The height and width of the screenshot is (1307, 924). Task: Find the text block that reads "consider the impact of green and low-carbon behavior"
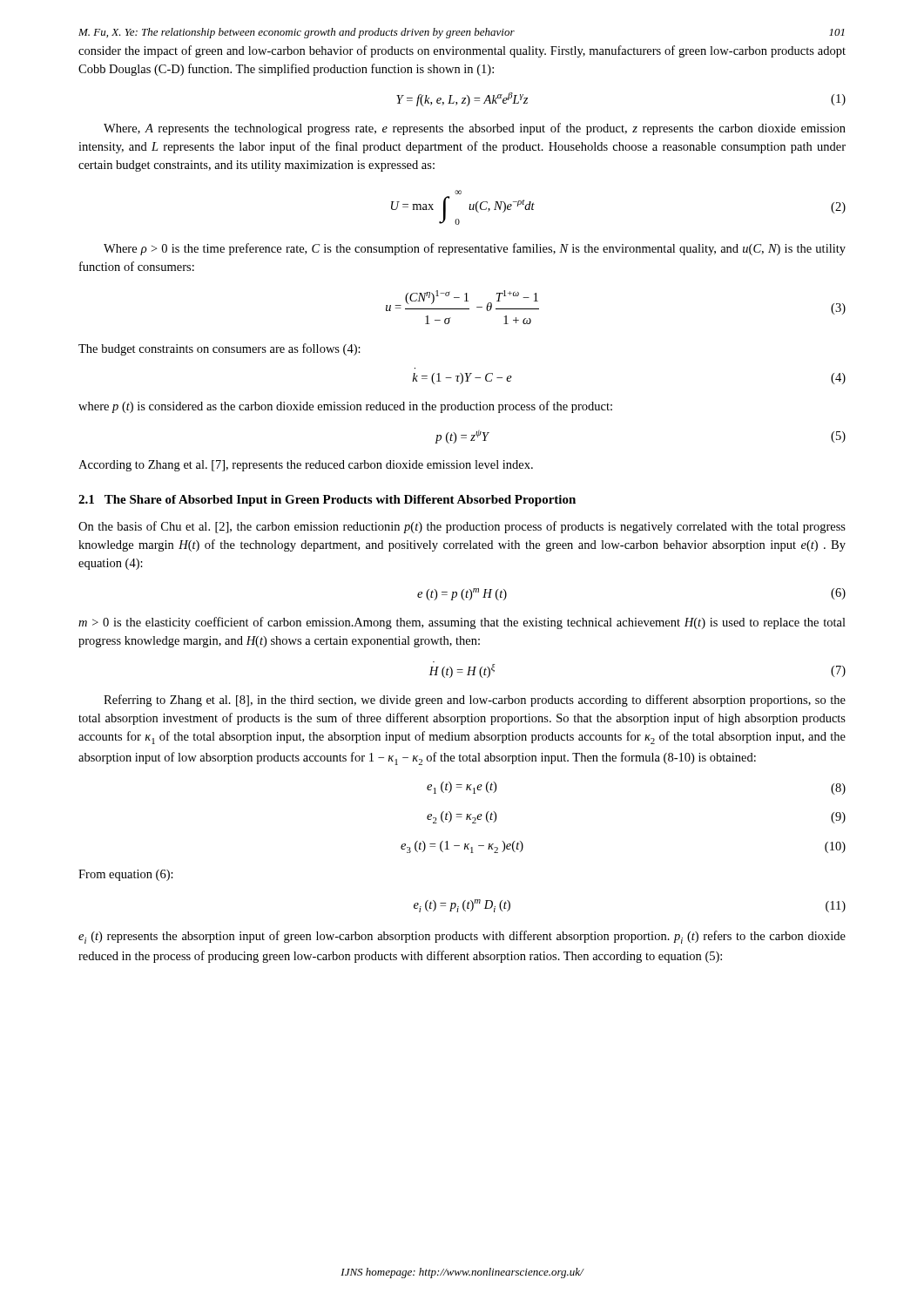tap(462, 60)
